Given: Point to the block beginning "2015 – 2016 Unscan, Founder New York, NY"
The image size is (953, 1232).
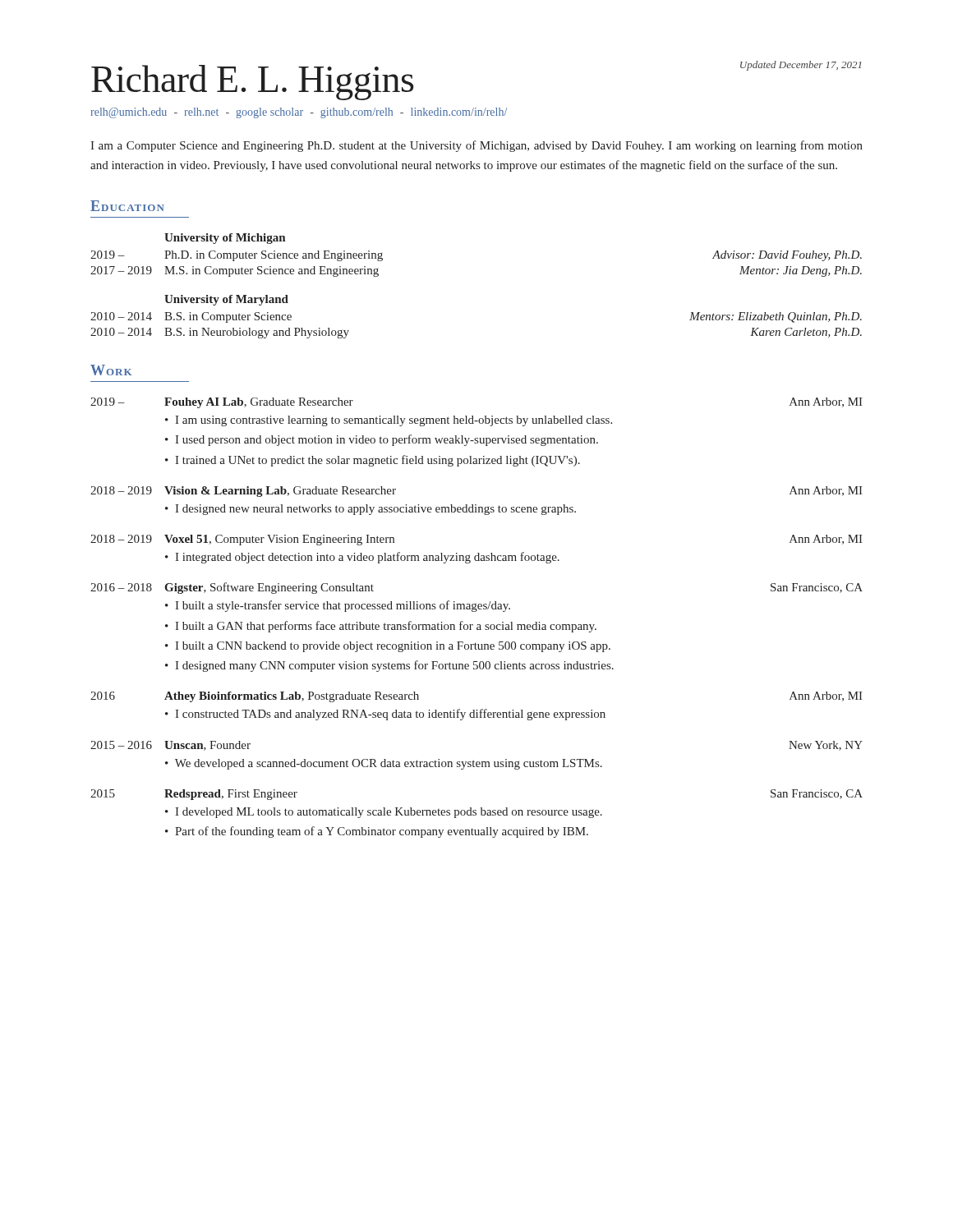Looking at the screenshot, I should [x=476, y=756].
